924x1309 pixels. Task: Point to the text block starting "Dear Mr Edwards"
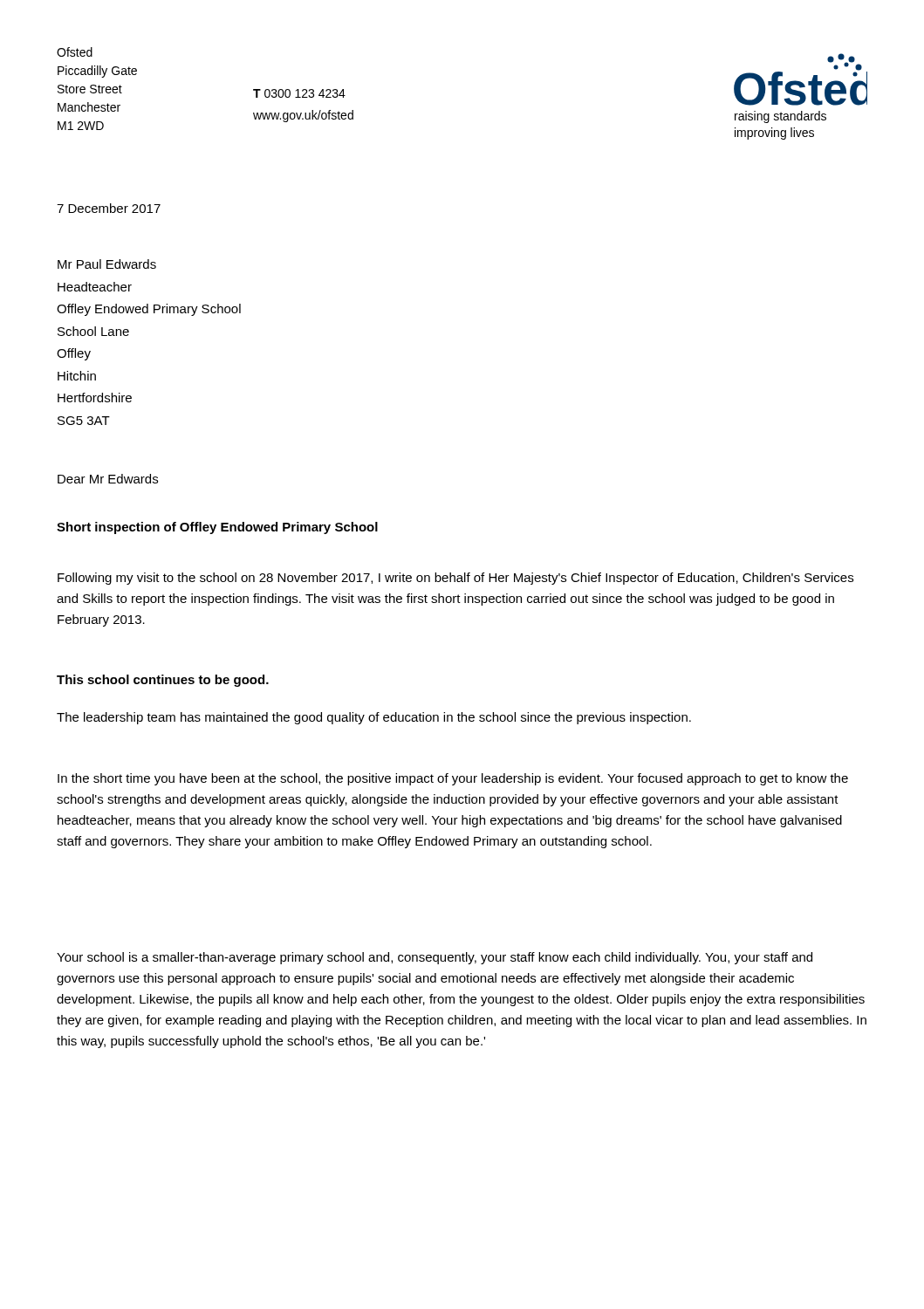[x=108, y=479]
